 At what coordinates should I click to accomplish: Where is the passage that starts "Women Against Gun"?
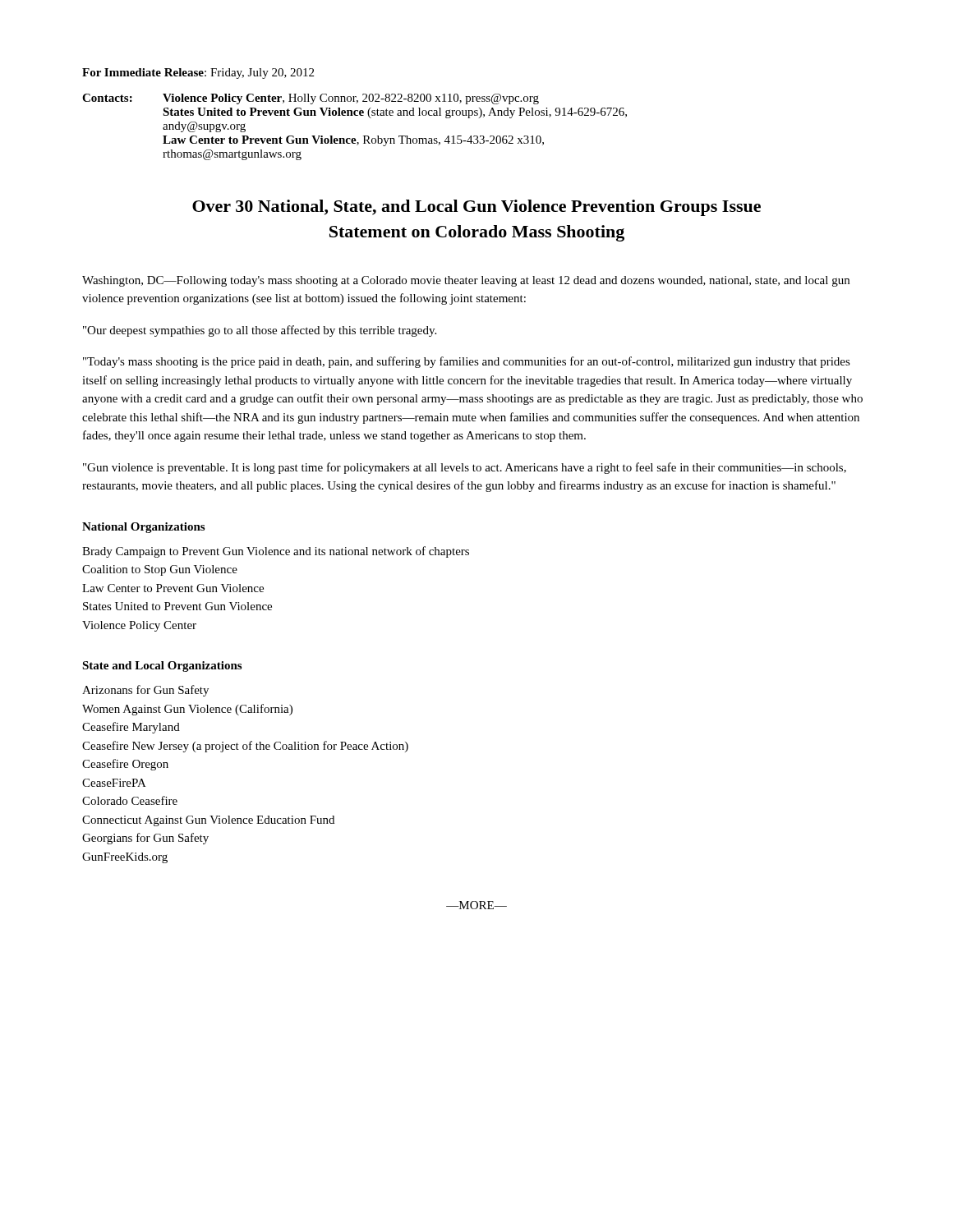click(x=188, y=708)
